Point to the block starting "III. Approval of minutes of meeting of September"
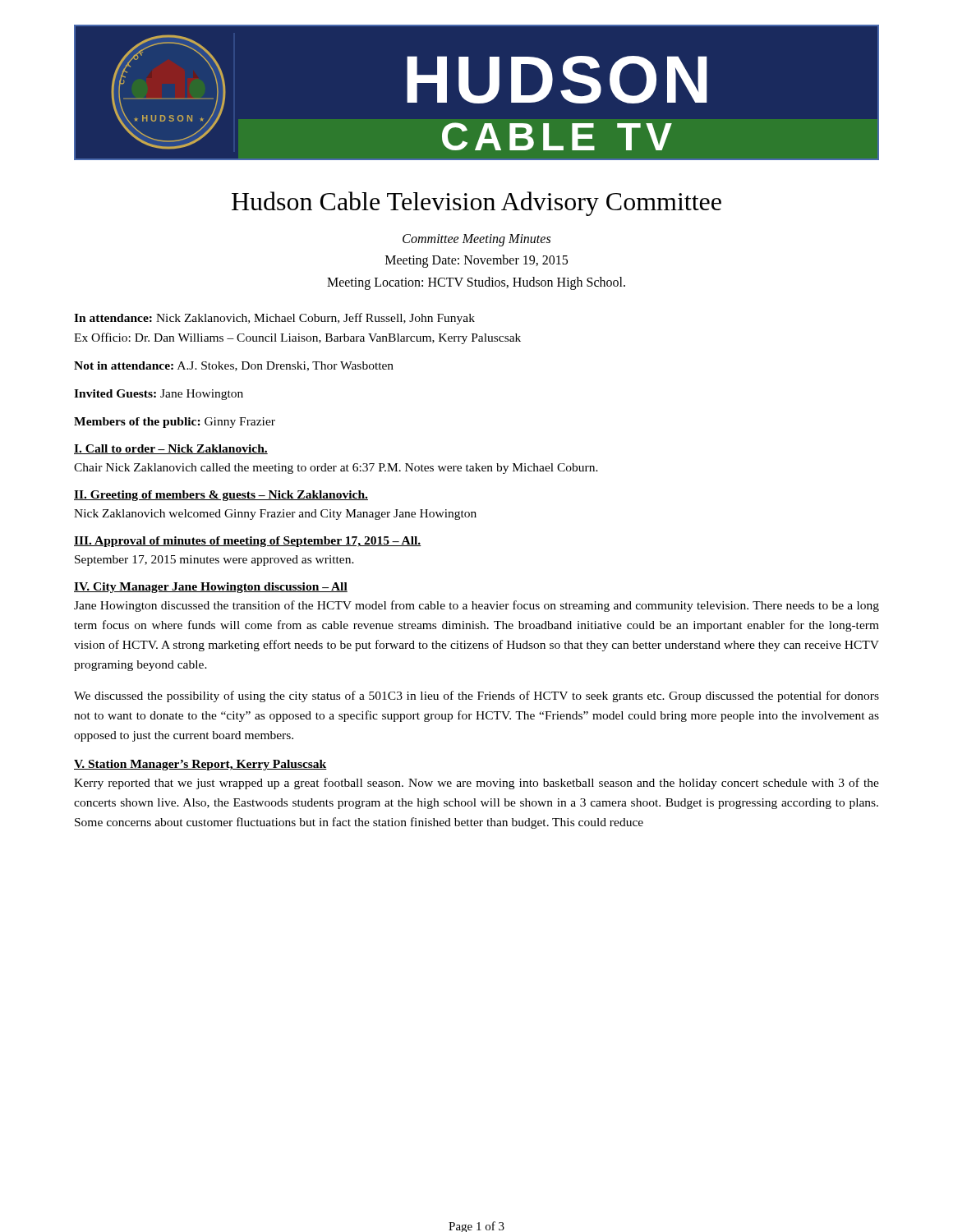 click(247, 540)
